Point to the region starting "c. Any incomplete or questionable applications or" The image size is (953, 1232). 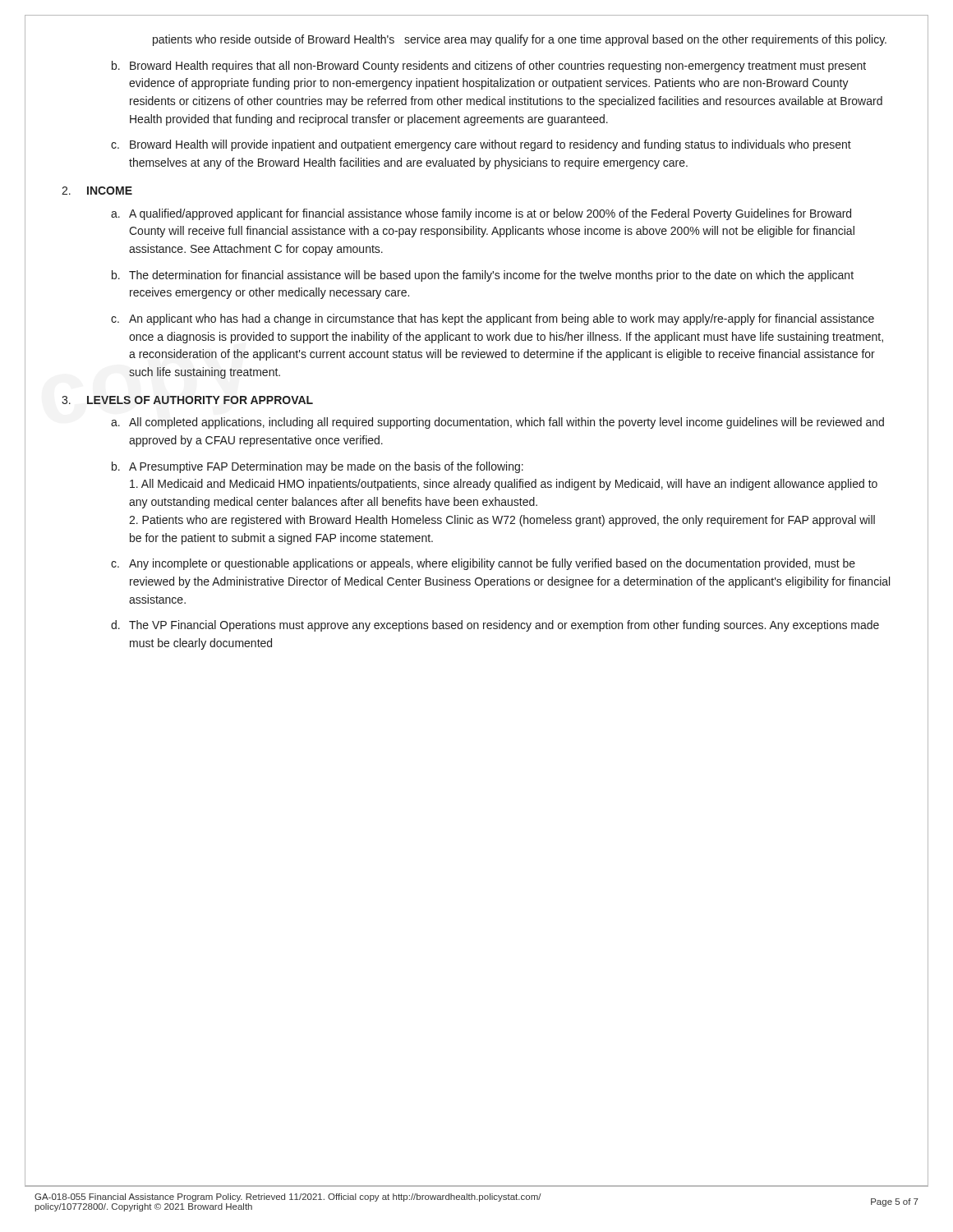501,582
